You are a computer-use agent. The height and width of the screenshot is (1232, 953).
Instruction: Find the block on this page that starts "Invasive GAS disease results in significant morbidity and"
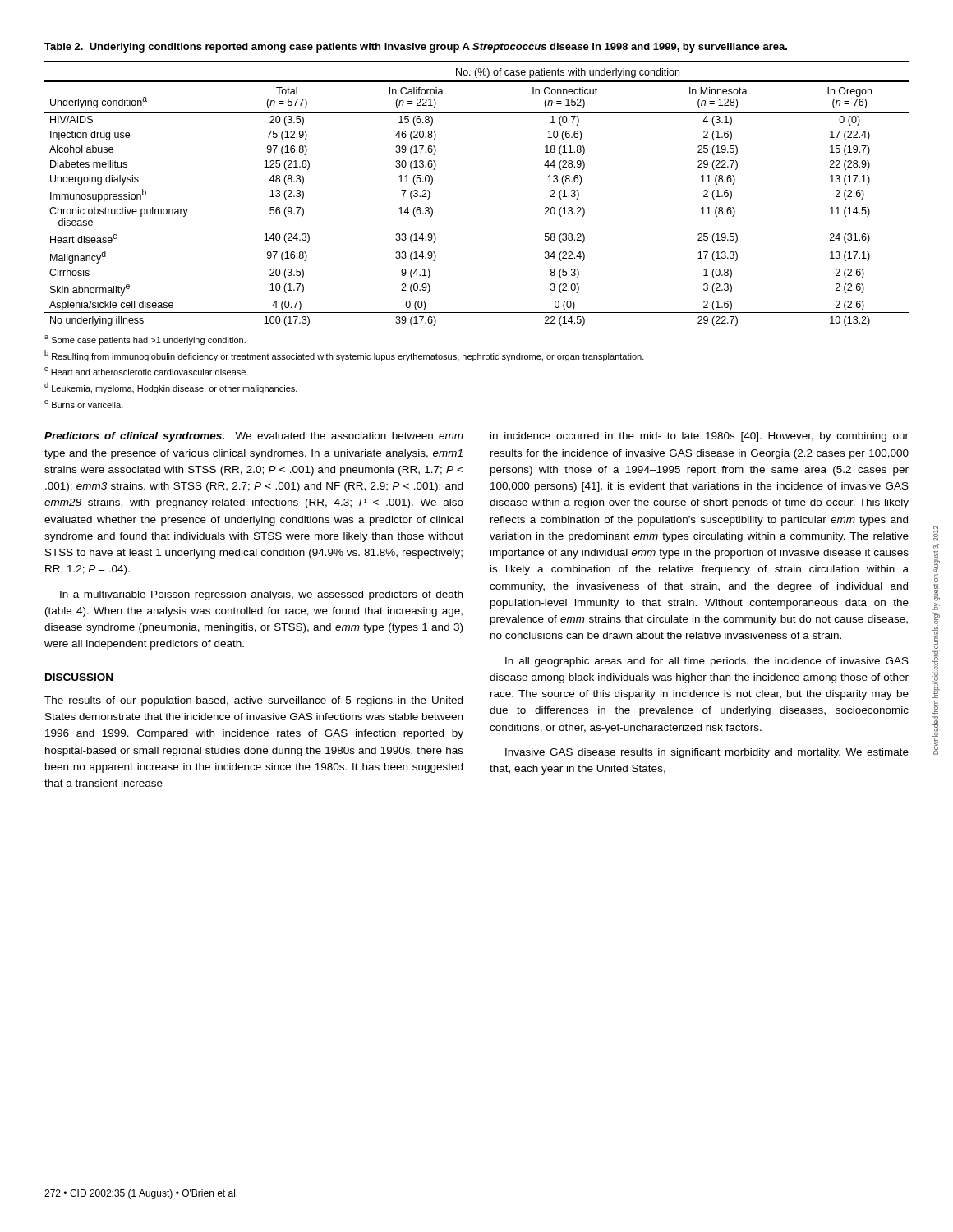(699, 761)
